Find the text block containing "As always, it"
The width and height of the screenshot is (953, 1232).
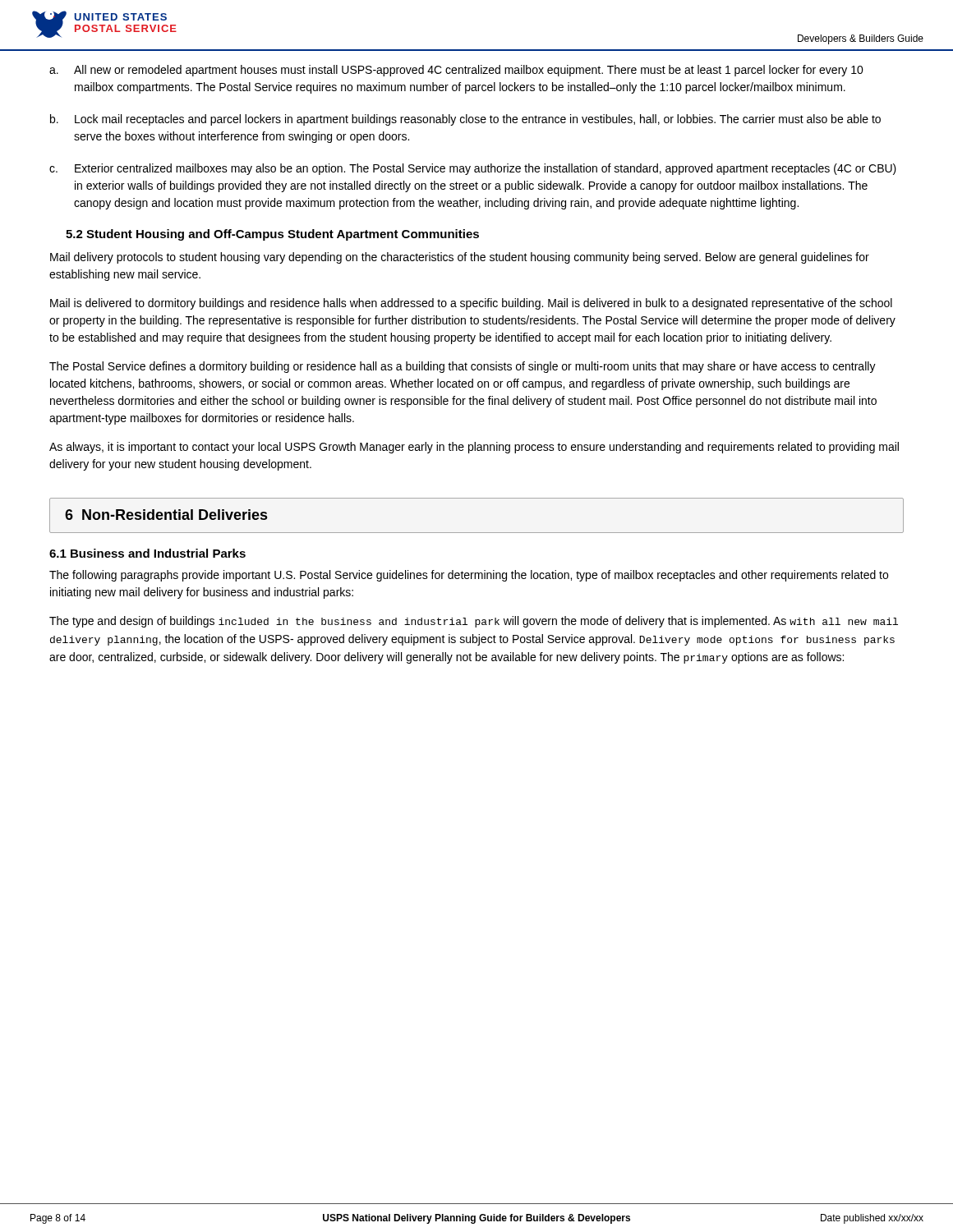(x=474, y=455)
